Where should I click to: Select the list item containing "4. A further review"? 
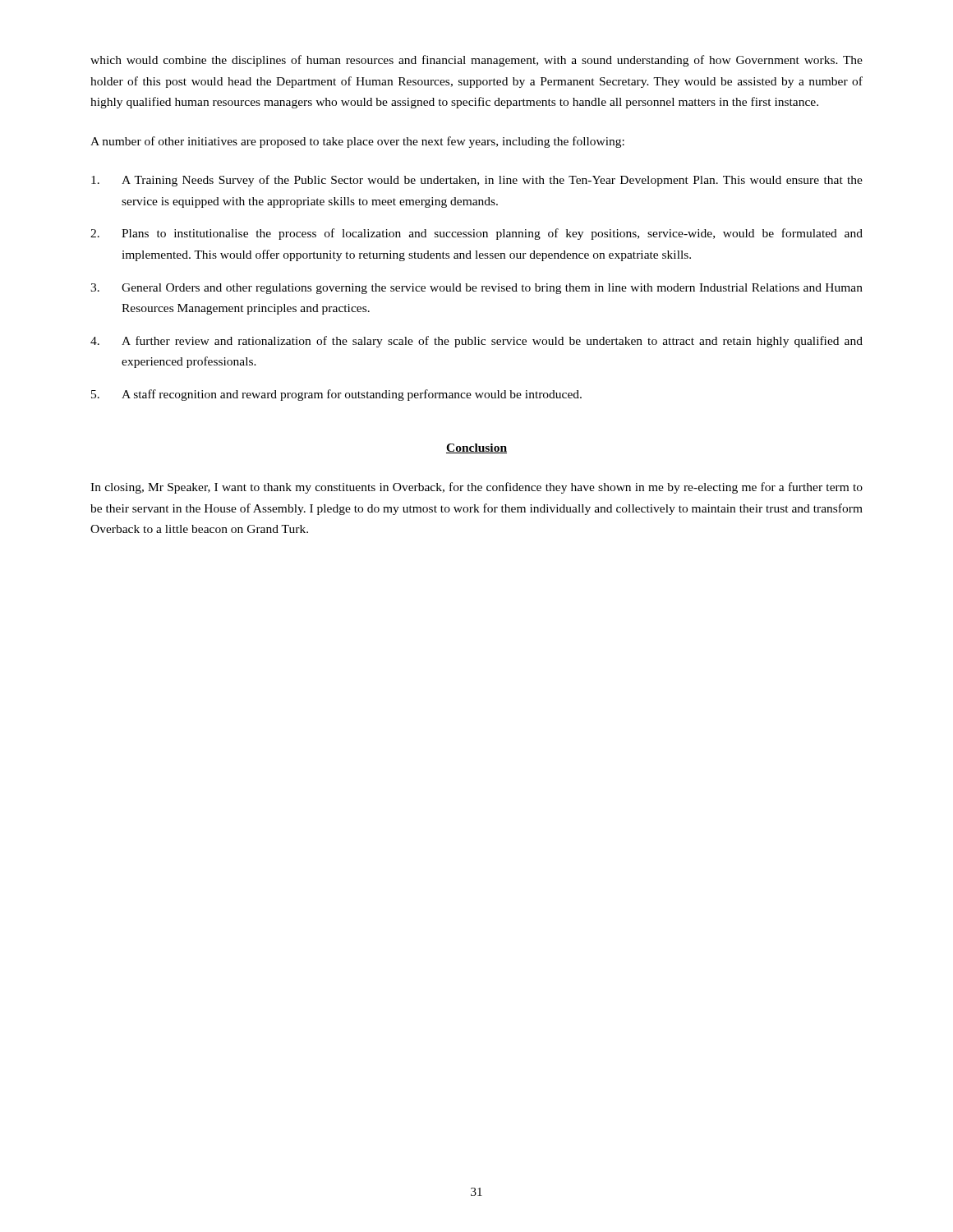pyautogui.click(x=476, y=351)
